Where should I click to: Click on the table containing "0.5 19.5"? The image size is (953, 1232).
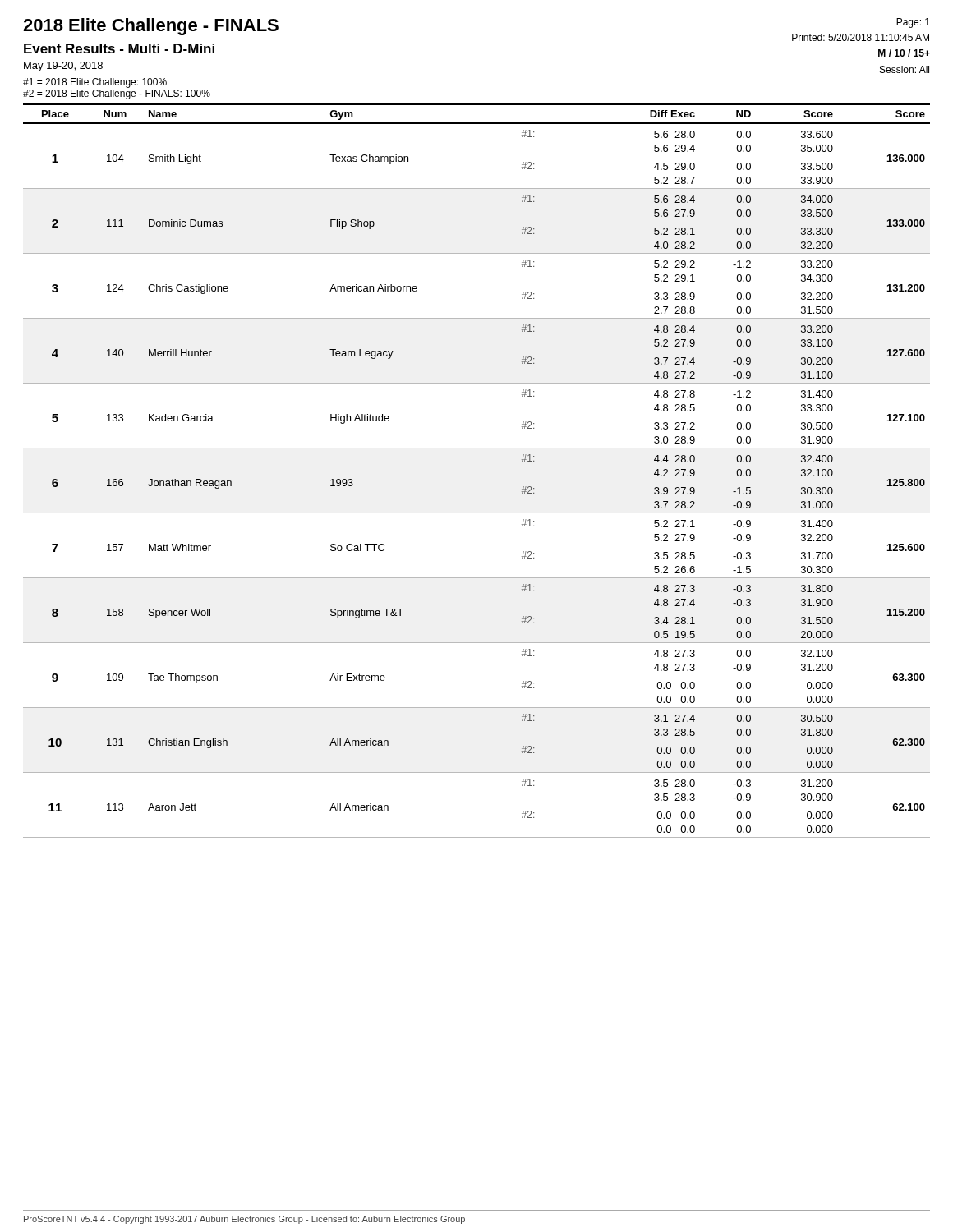476,471
